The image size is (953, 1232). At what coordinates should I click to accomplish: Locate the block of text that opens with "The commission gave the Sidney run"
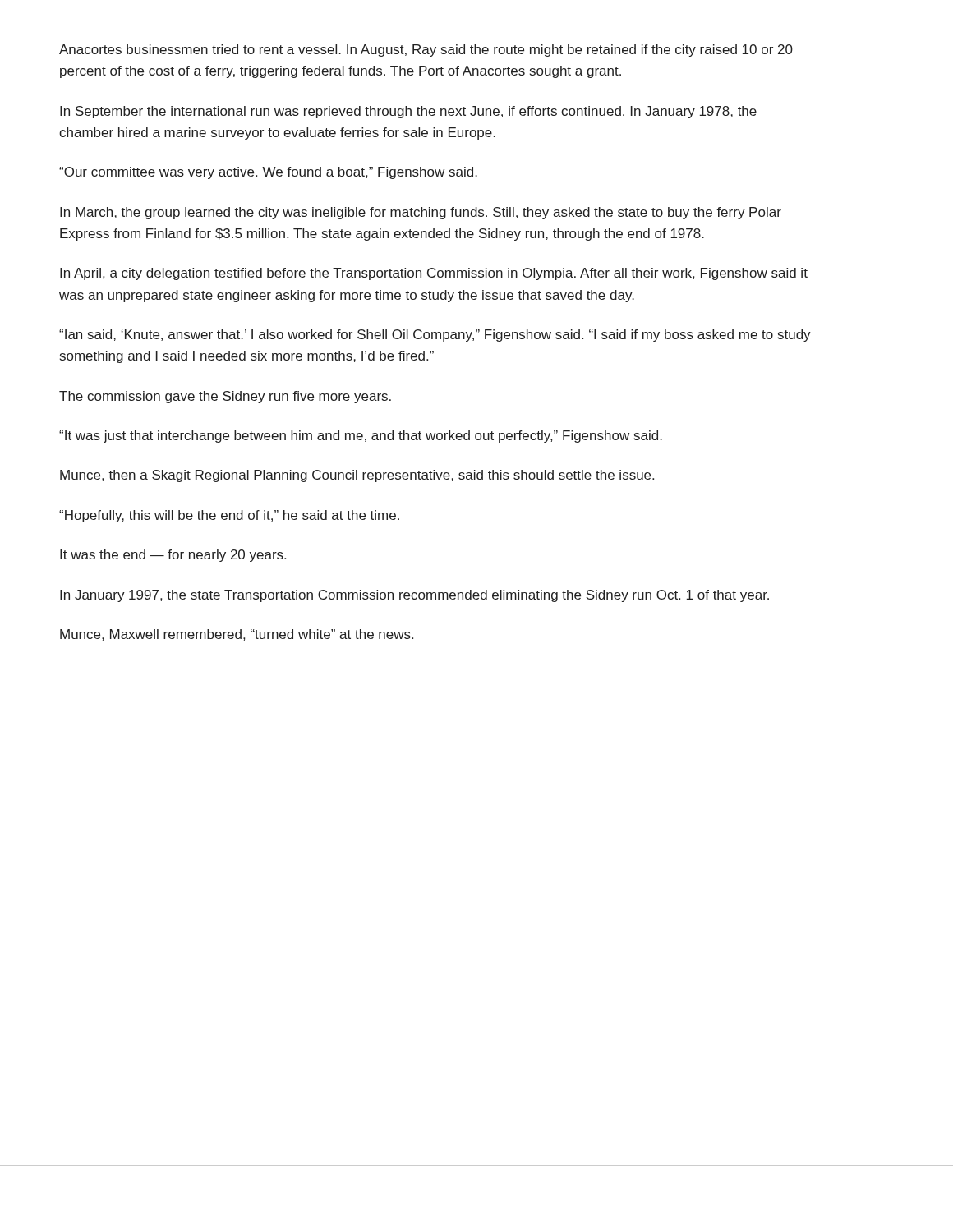click(x=226, y=396)
